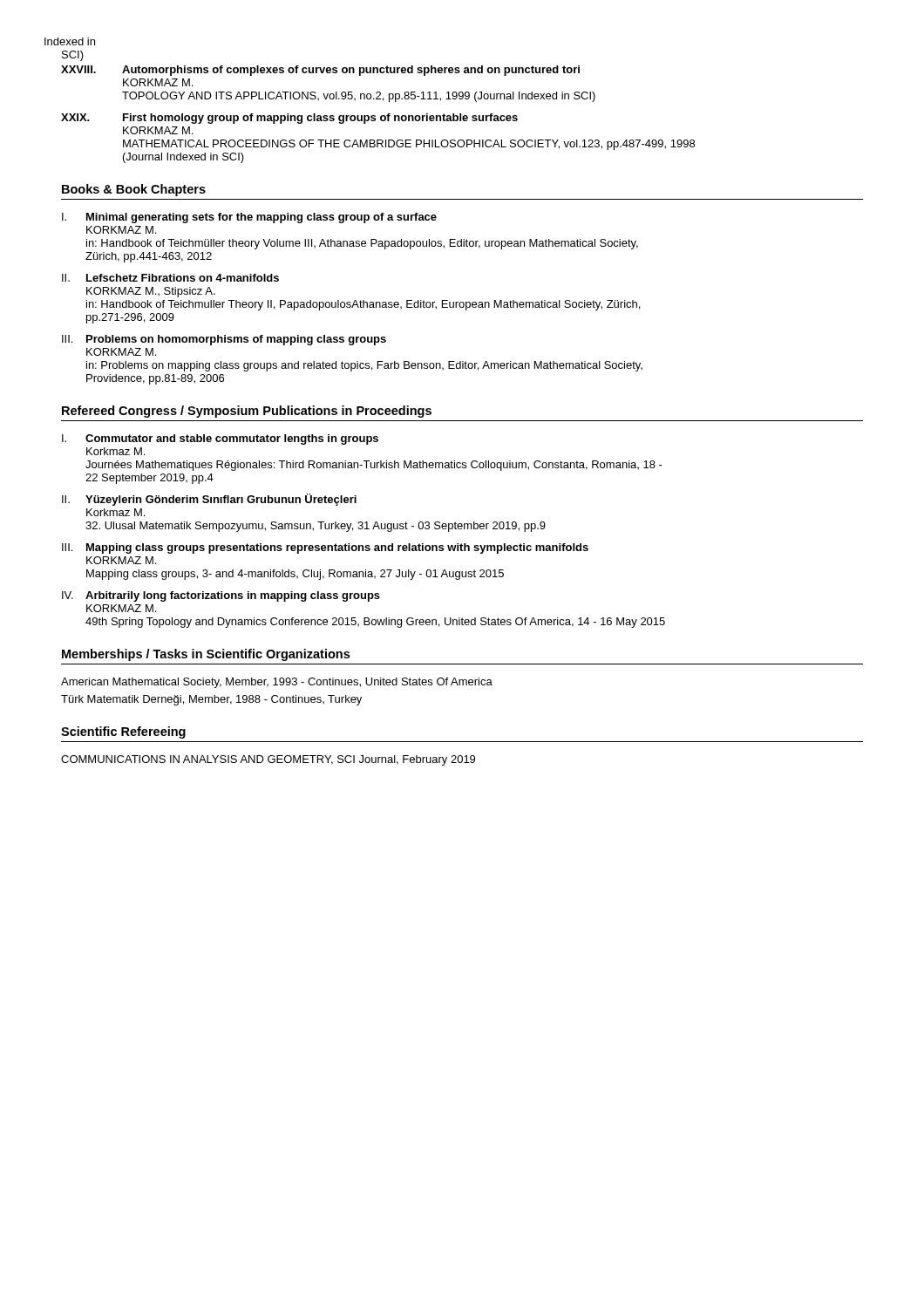Click on the text starting "Scientific Refereeing"

click(x=124, y=732)
